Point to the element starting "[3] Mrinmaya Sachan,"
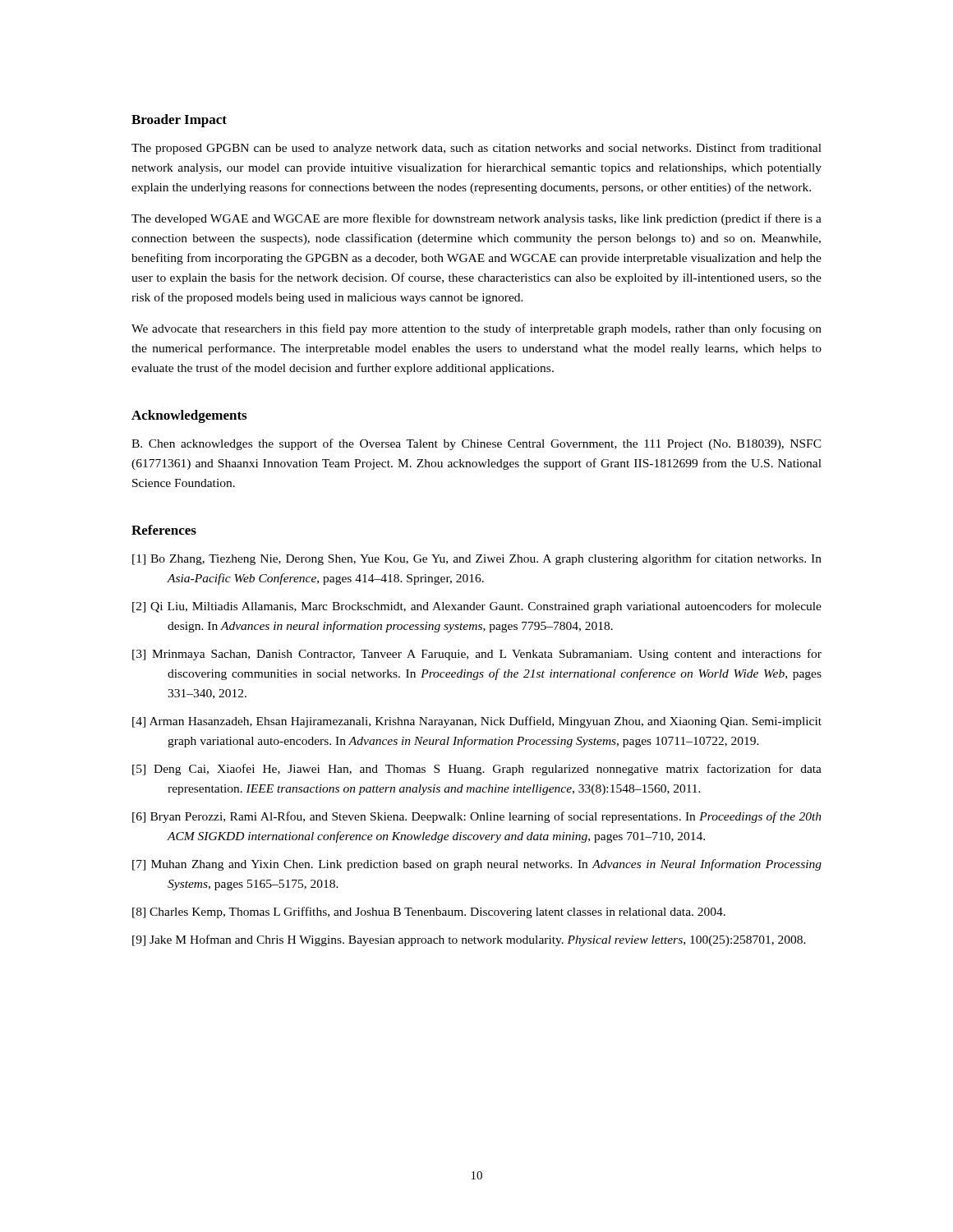The width and height of the screenshot is (953, 1232). tap(476, 673)
